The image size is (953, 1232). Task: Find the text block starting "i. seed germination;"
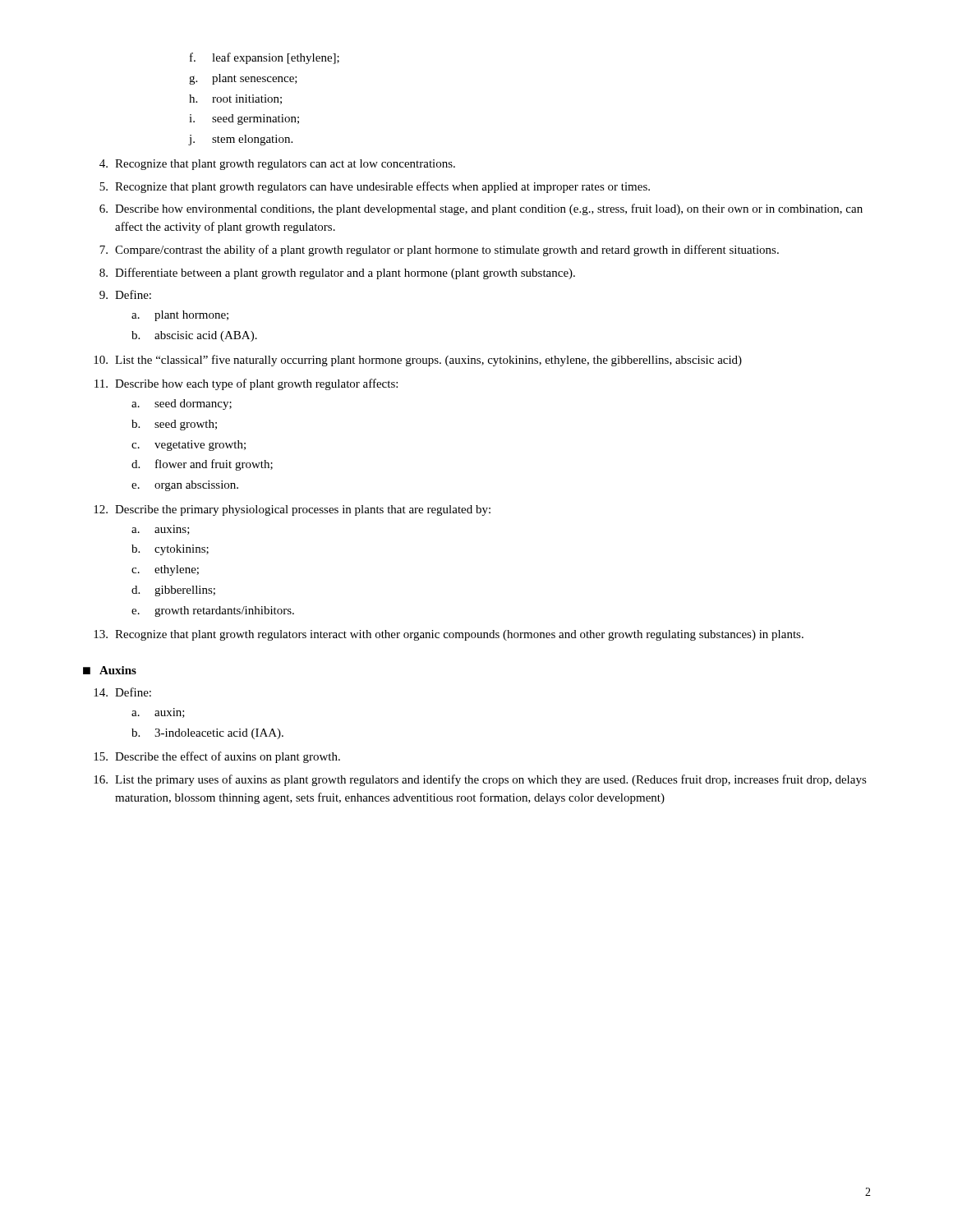point(244,119)
